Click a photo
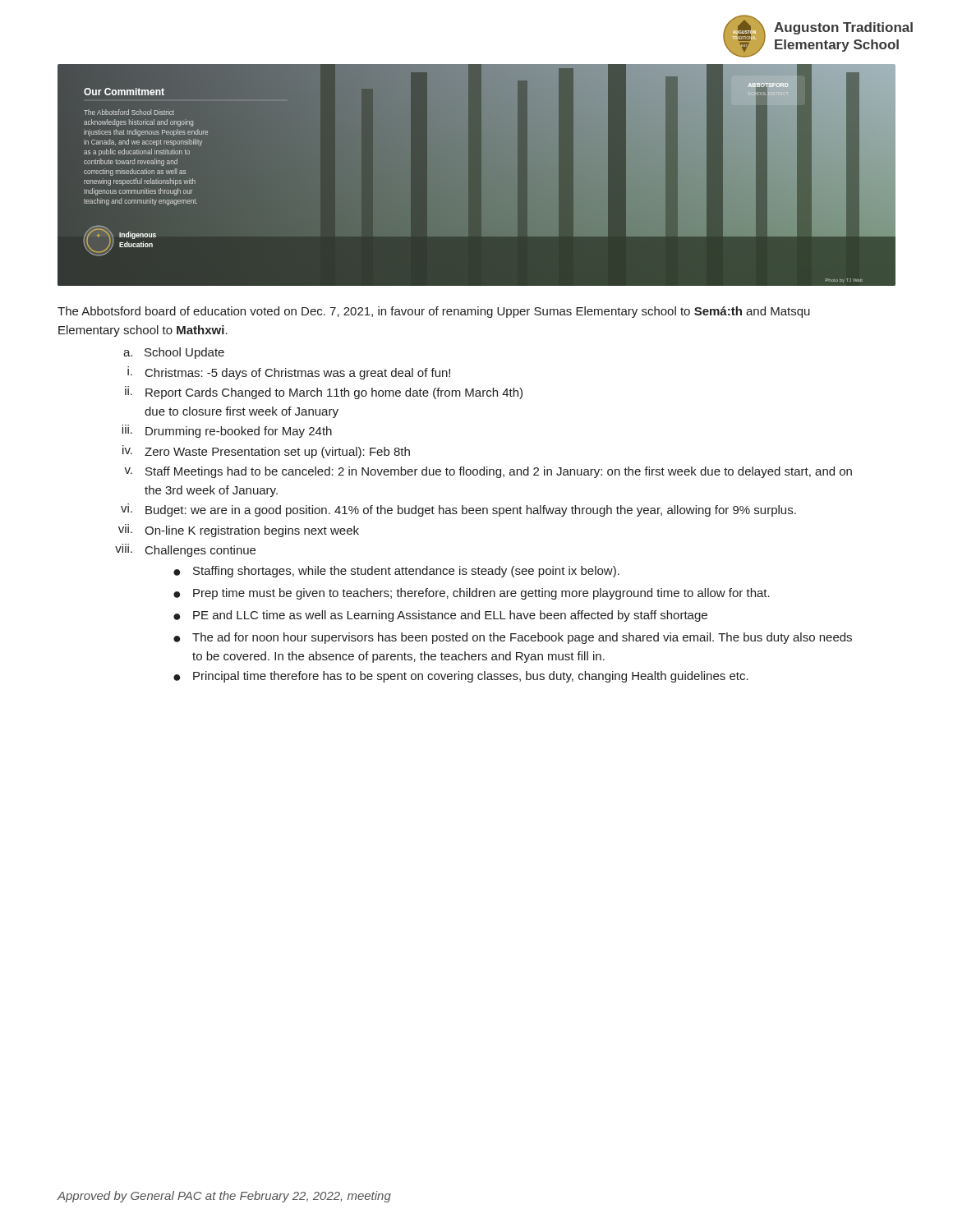Viewport: 953px width, 1232px height. coord(476,175)
